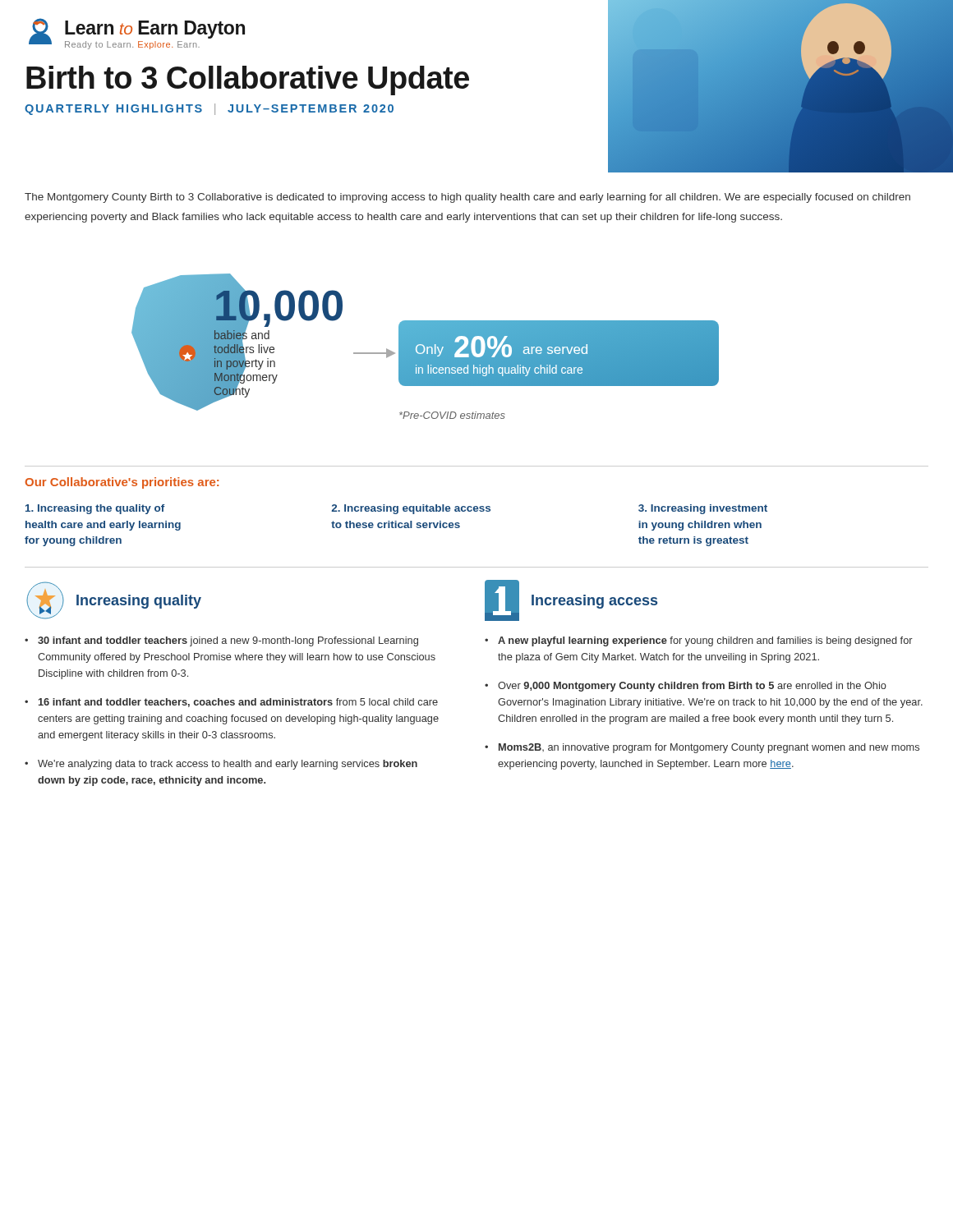Viewport: 953px width, 1232px height.
Task: Find the block starting "Increasing quality"
Action: point(138,600)
